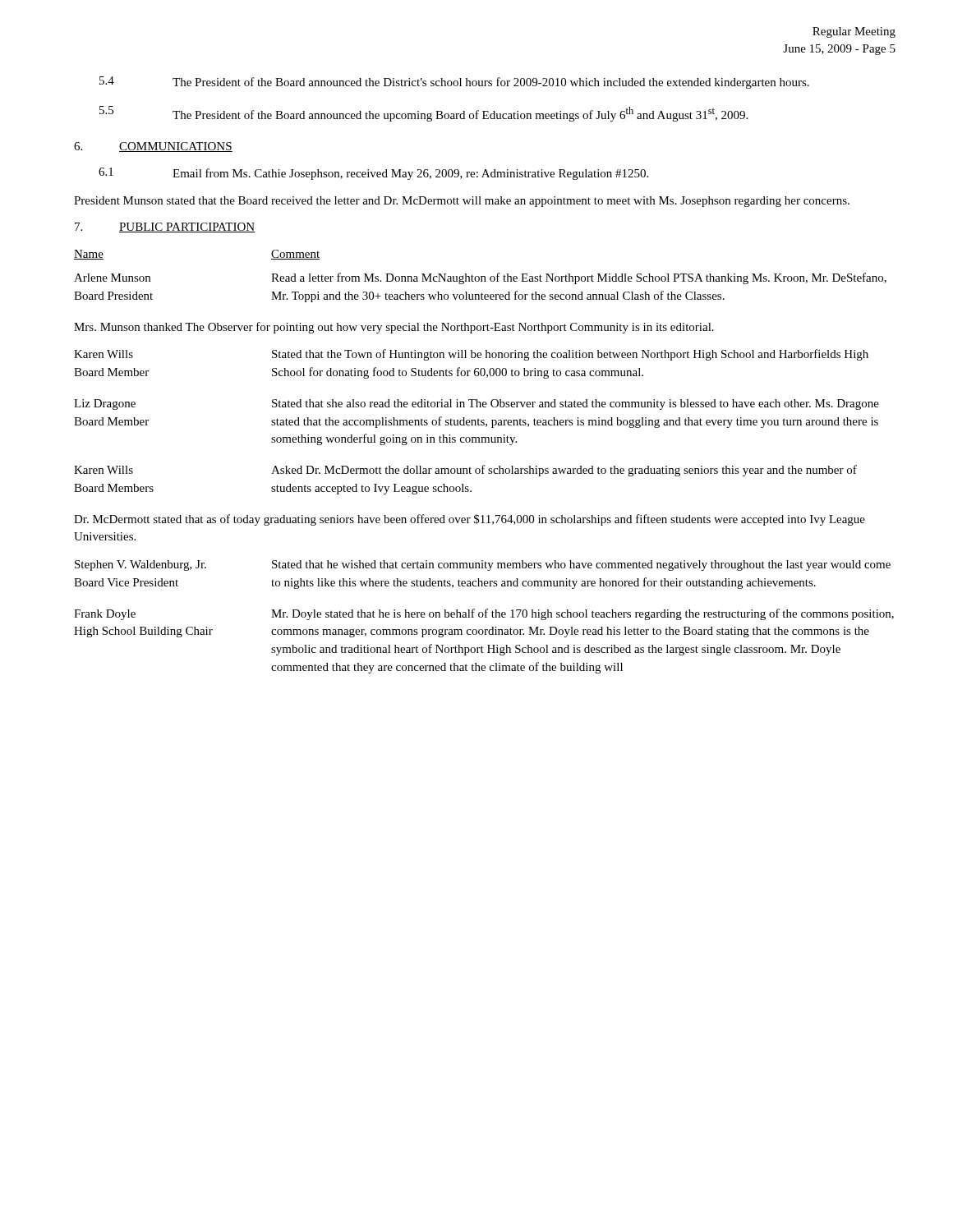Locate a table
The height and width of the screenshot is (1232, 953).
(x=485, y=287)
